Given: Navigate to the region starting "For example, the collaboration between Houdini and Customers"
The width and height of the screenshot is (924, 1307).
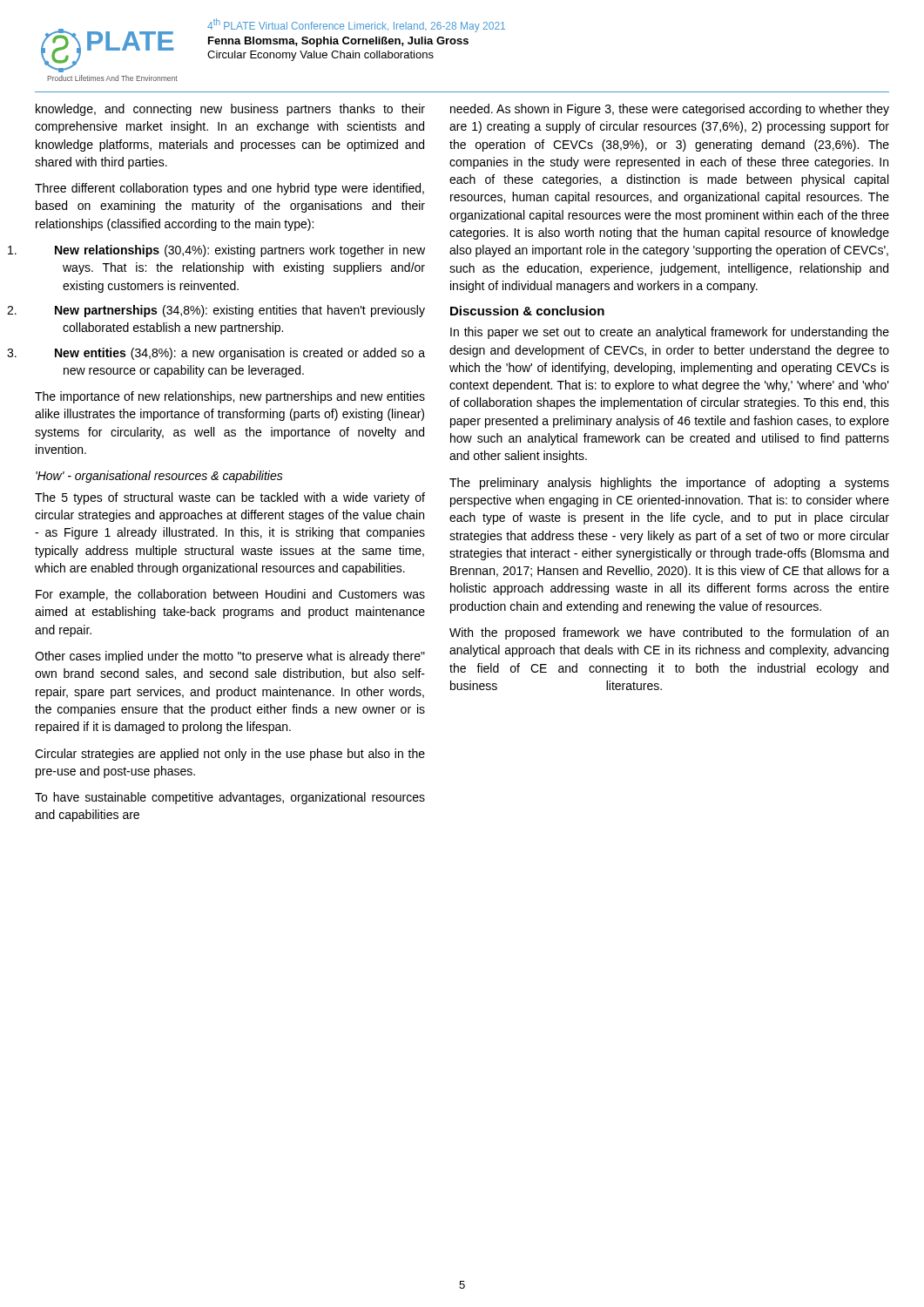Looking at the screenshot, I should [x=230, y=612].
